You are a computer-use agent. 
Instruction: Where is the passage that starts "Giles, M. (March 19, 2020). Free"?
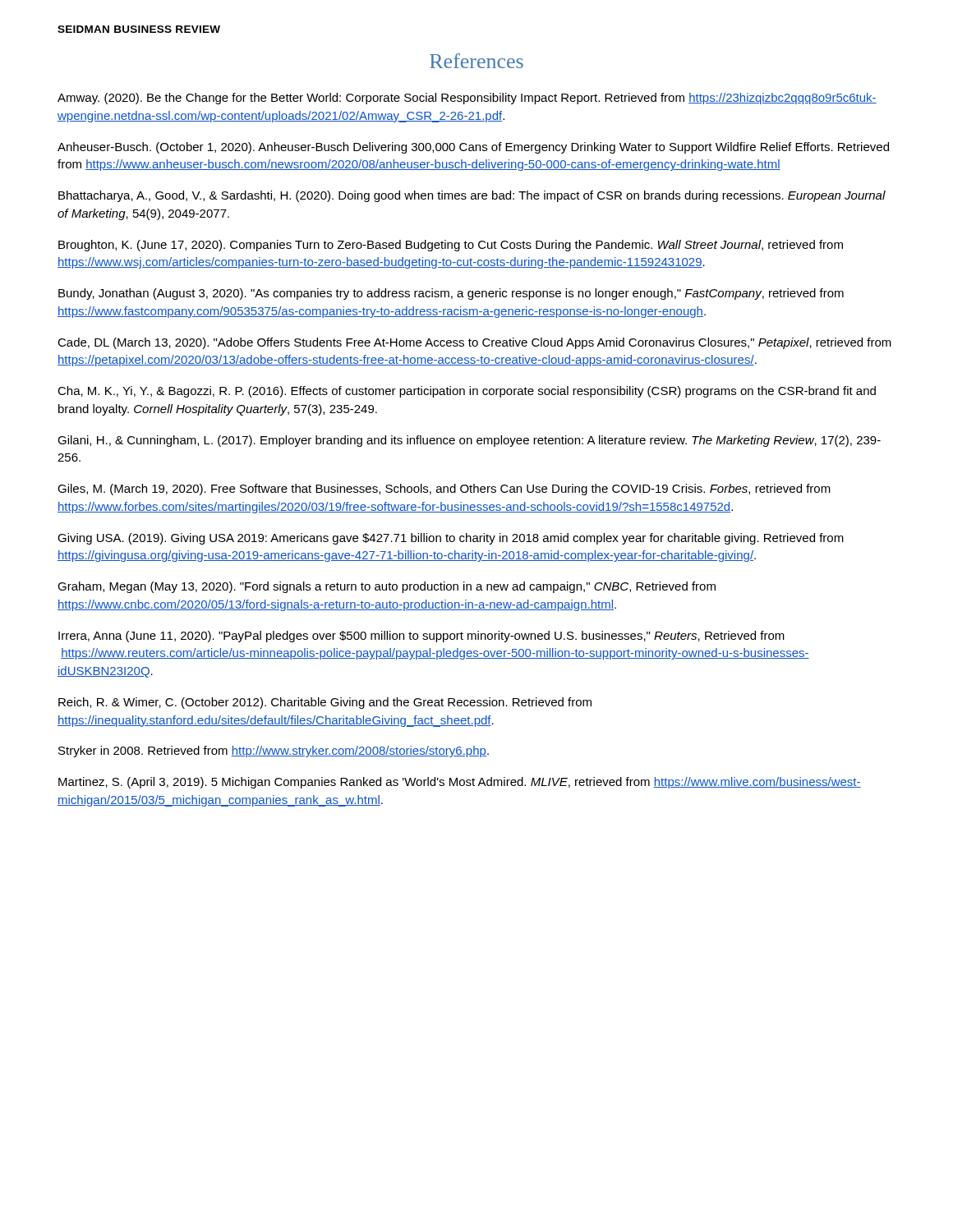coord(444,497)
